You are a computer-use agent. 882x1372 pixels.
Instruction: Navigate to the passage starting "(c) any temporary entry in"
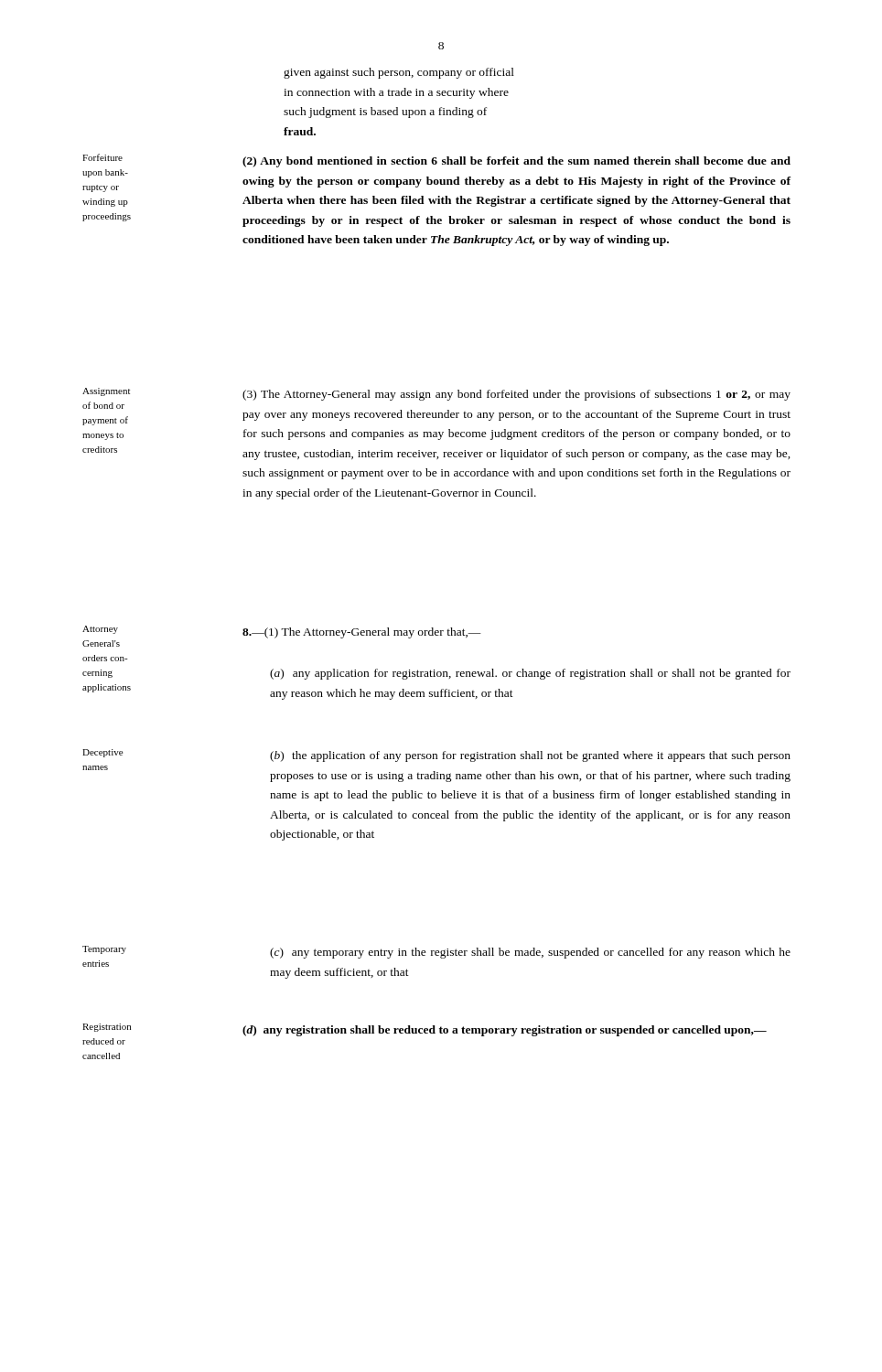pyautogui.click(x=530, y=962)
